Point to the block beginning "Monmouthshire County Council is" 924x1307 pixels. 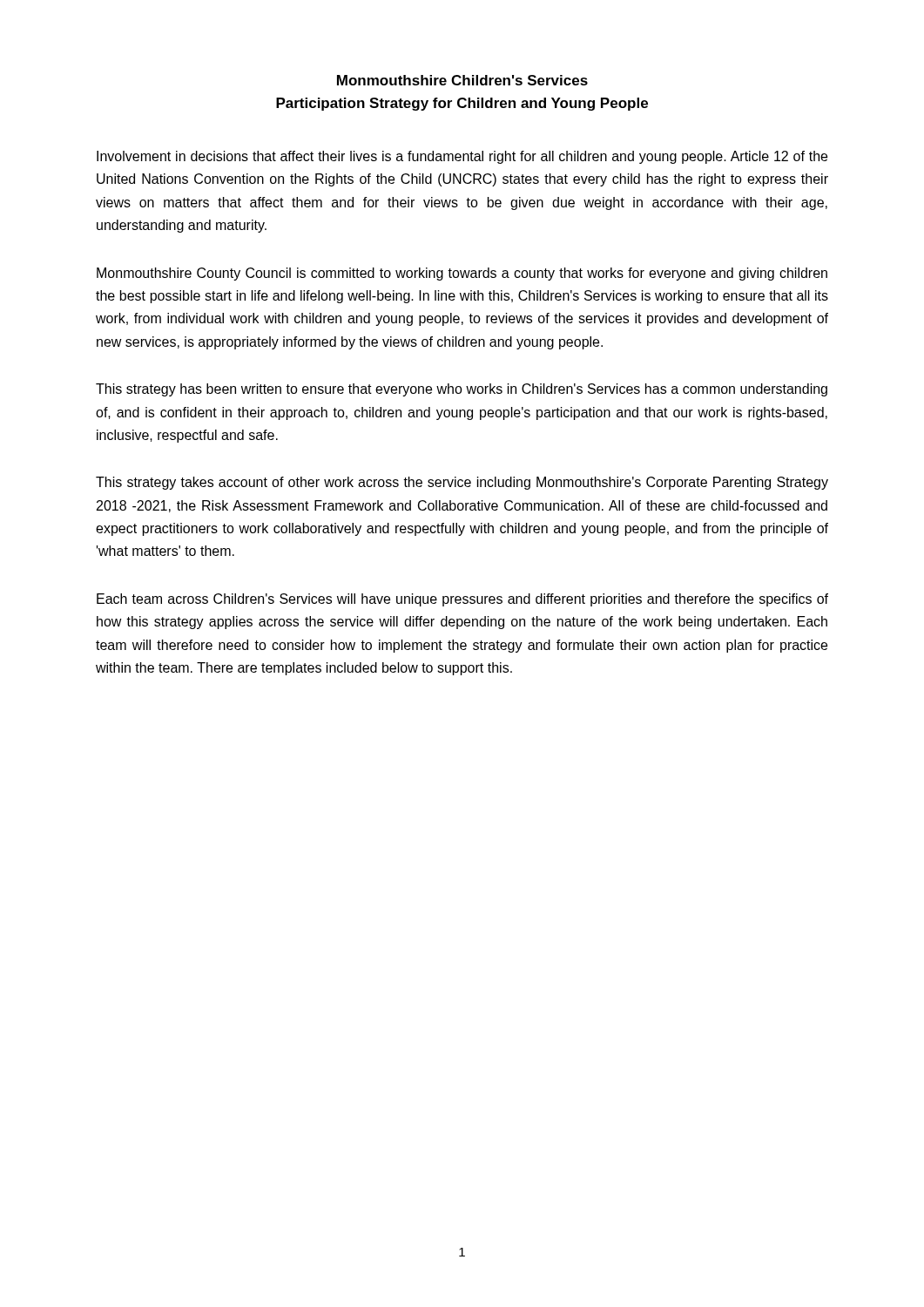pos(462,307)
